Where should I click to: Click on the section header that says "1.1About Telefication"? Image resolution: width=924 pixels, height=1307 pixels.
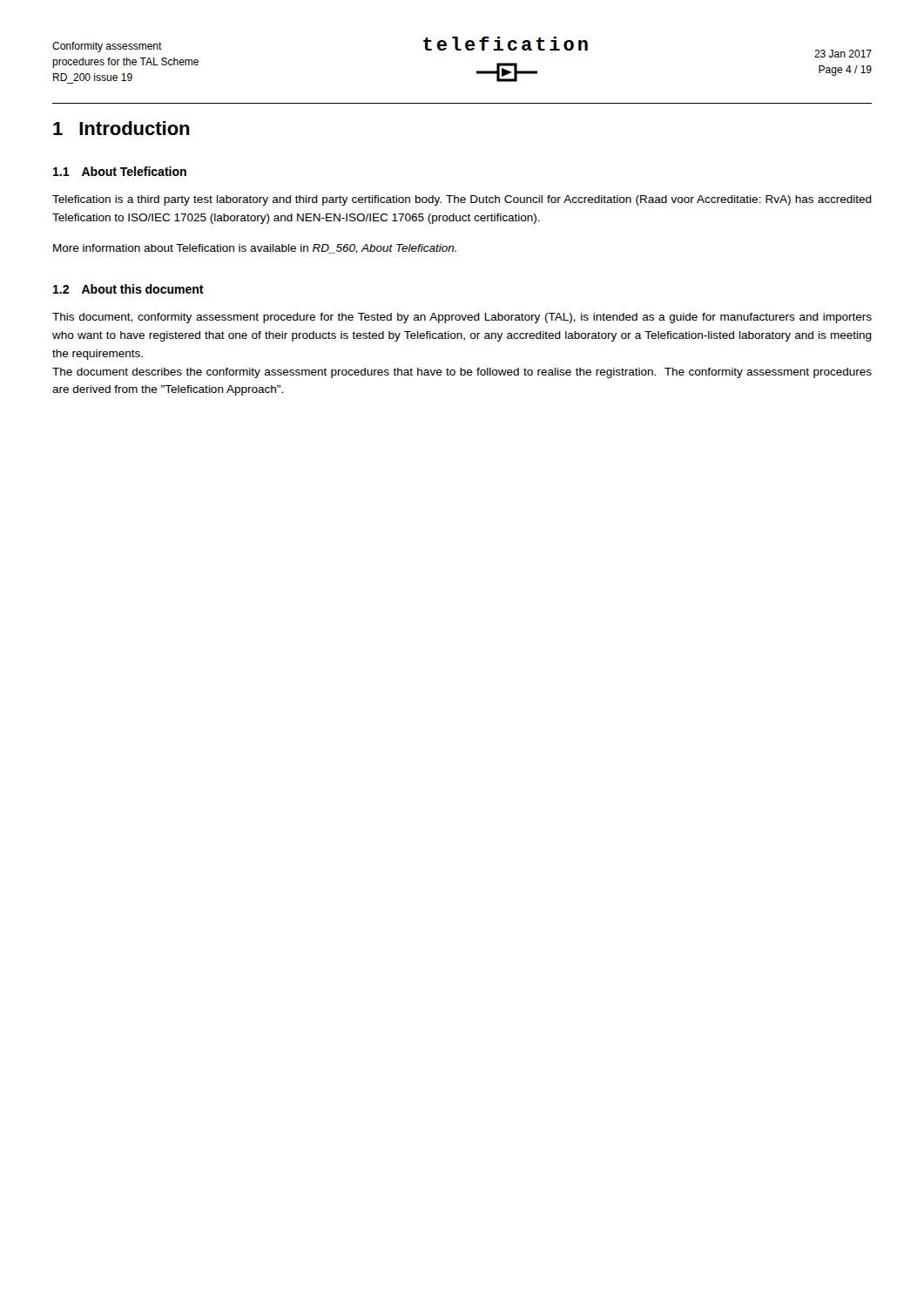120,172
